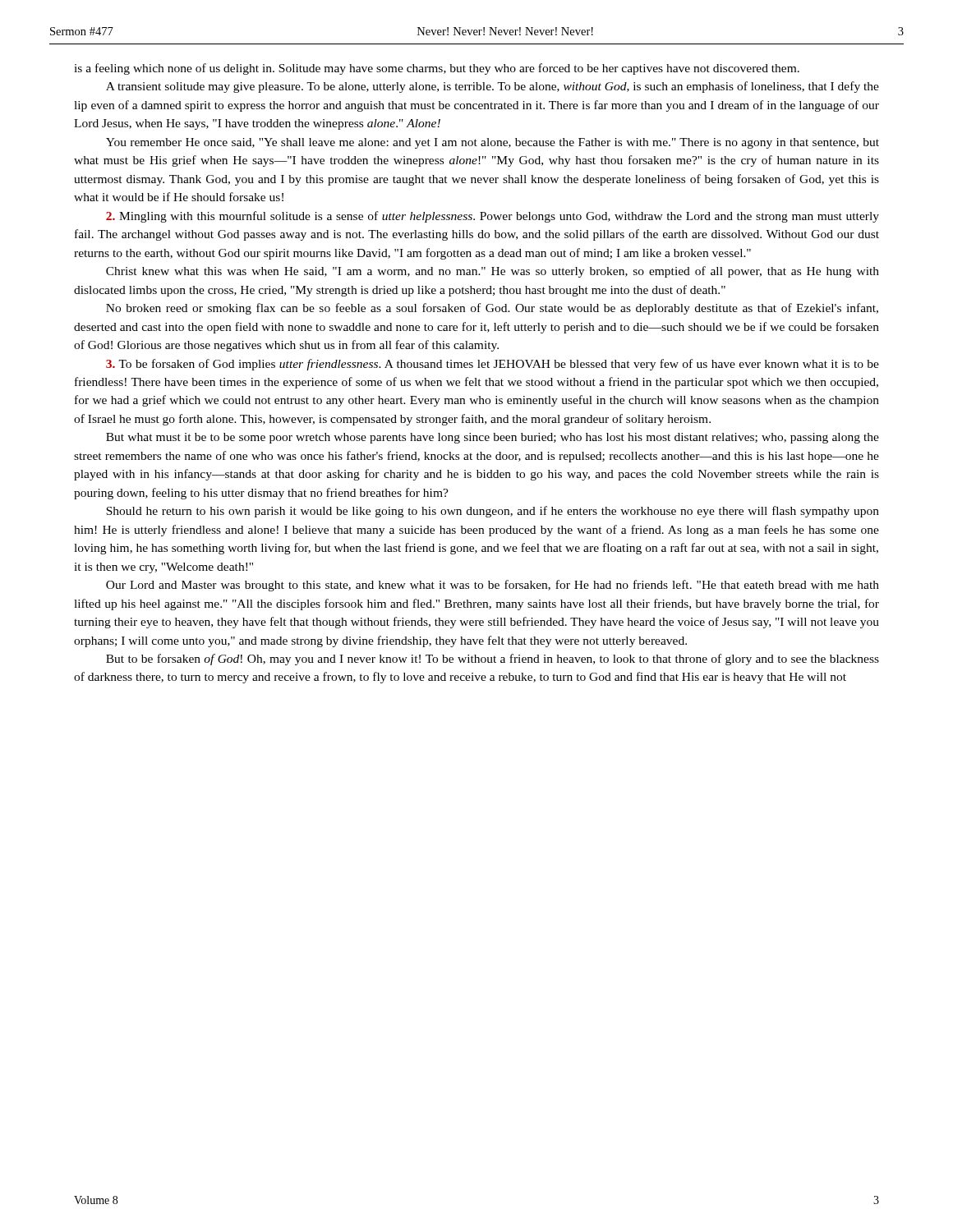This screenshot has width=953, height=1232.
Task: Click on the region starting "To be forsaken of God"
Action: [476, 391]
